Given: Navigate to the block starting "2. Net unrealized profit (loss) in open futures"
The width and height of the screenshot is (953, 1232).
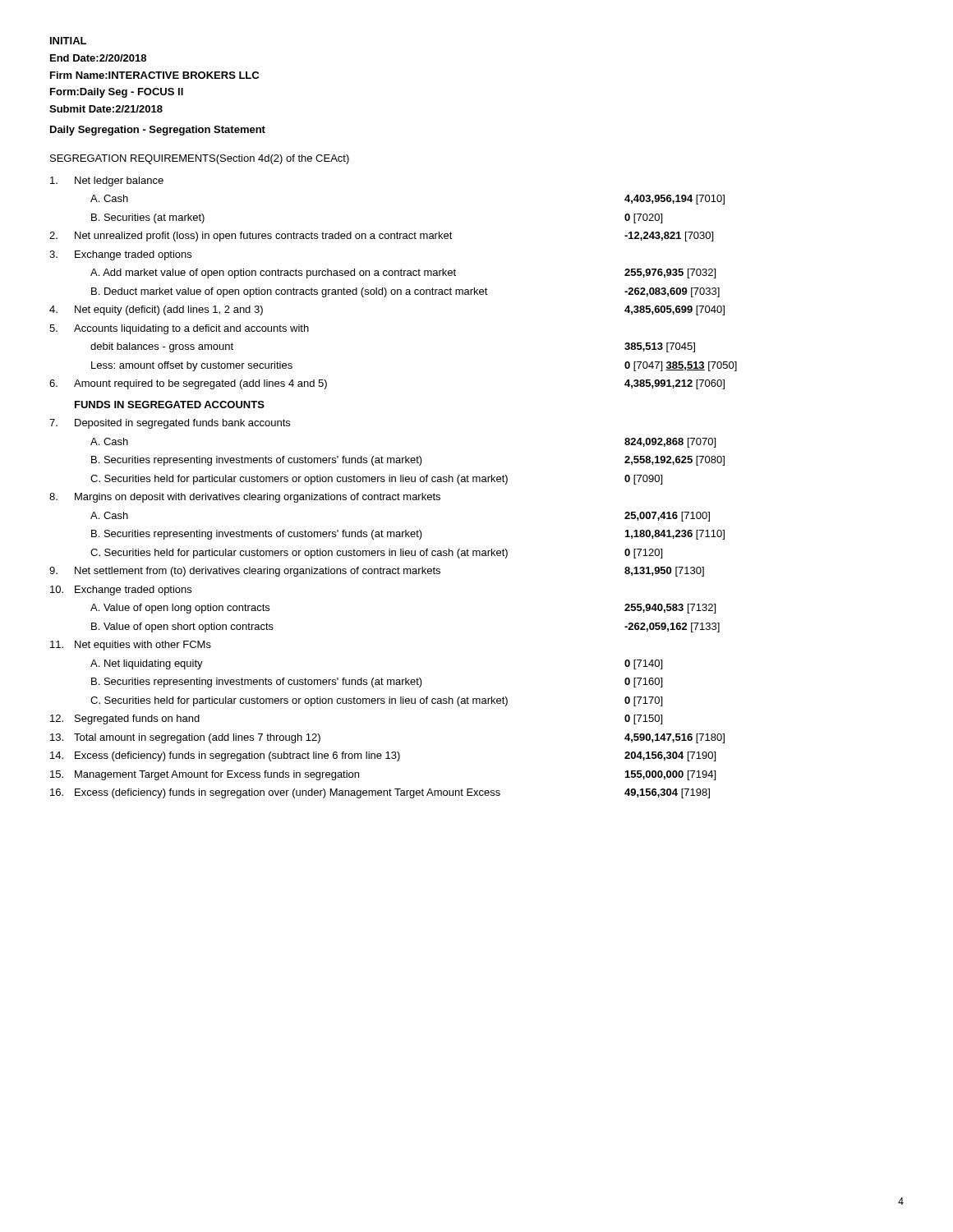Looking at the screenshot, I should pyautogui.click(x=381, y=237).
